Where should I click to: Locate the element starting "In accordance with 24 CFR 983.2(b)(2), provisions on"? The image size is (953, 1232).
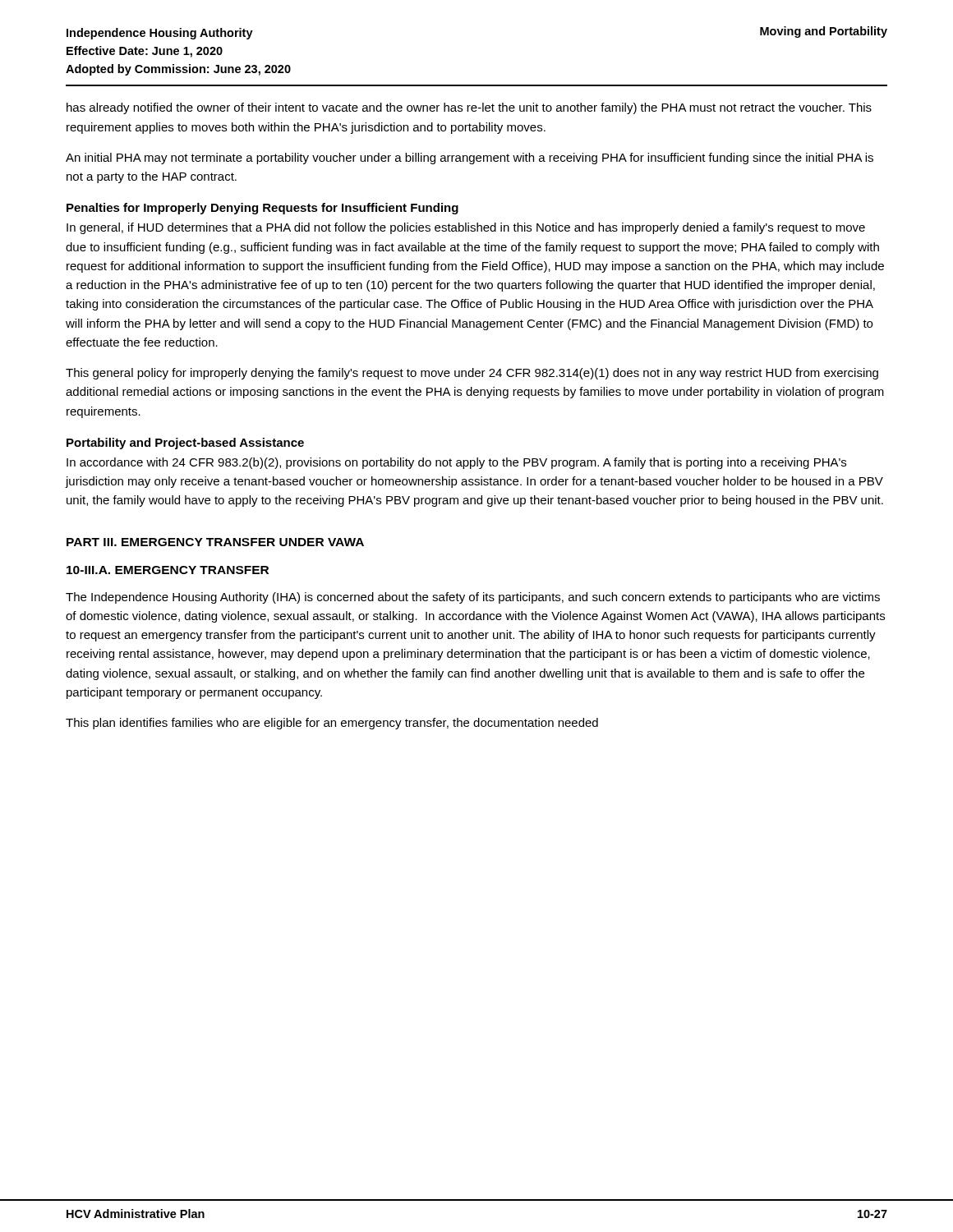(x=475, y=481)
